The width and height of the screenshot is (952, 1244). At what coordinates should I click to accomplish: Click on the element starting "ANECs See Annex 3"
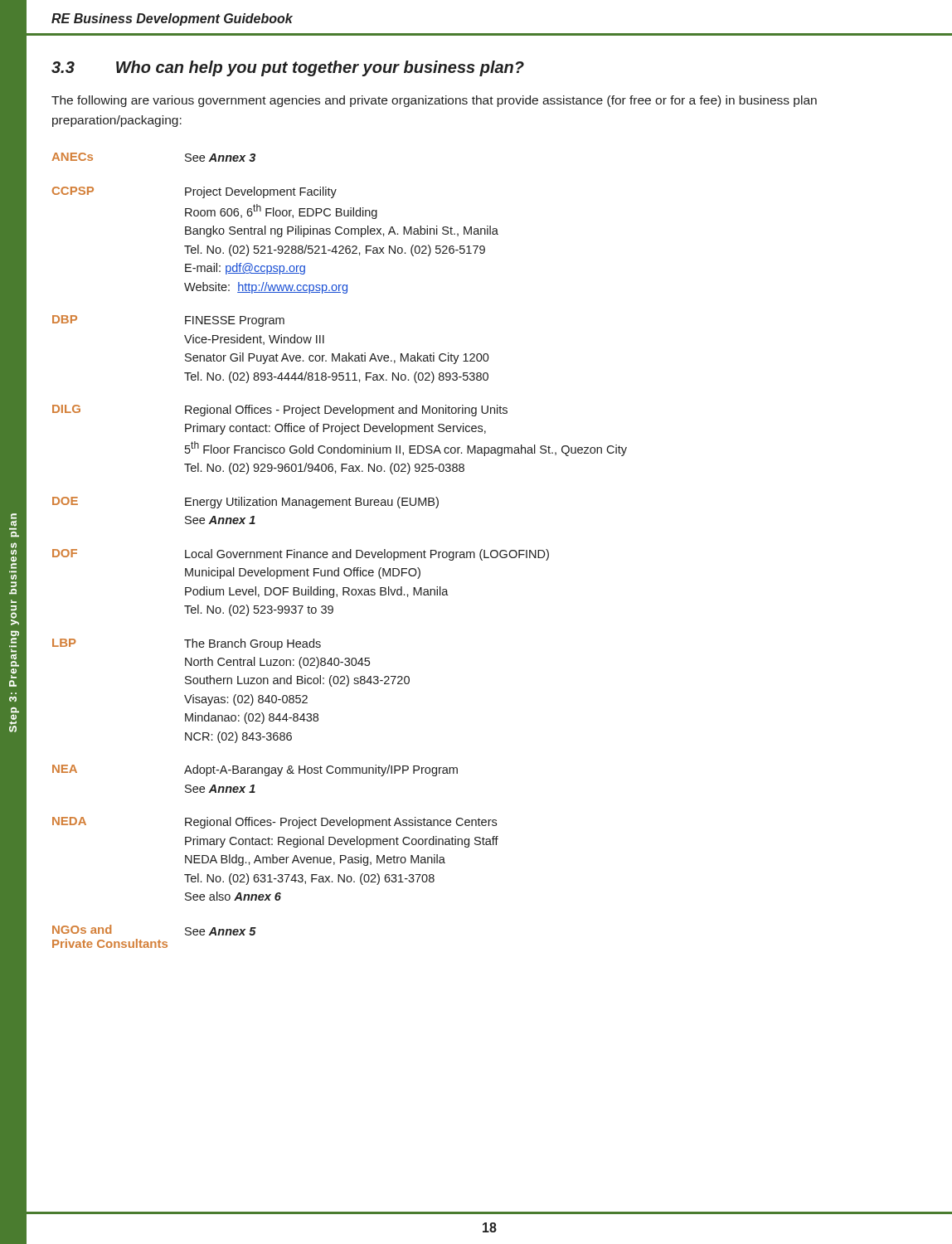tap(73, 157)
